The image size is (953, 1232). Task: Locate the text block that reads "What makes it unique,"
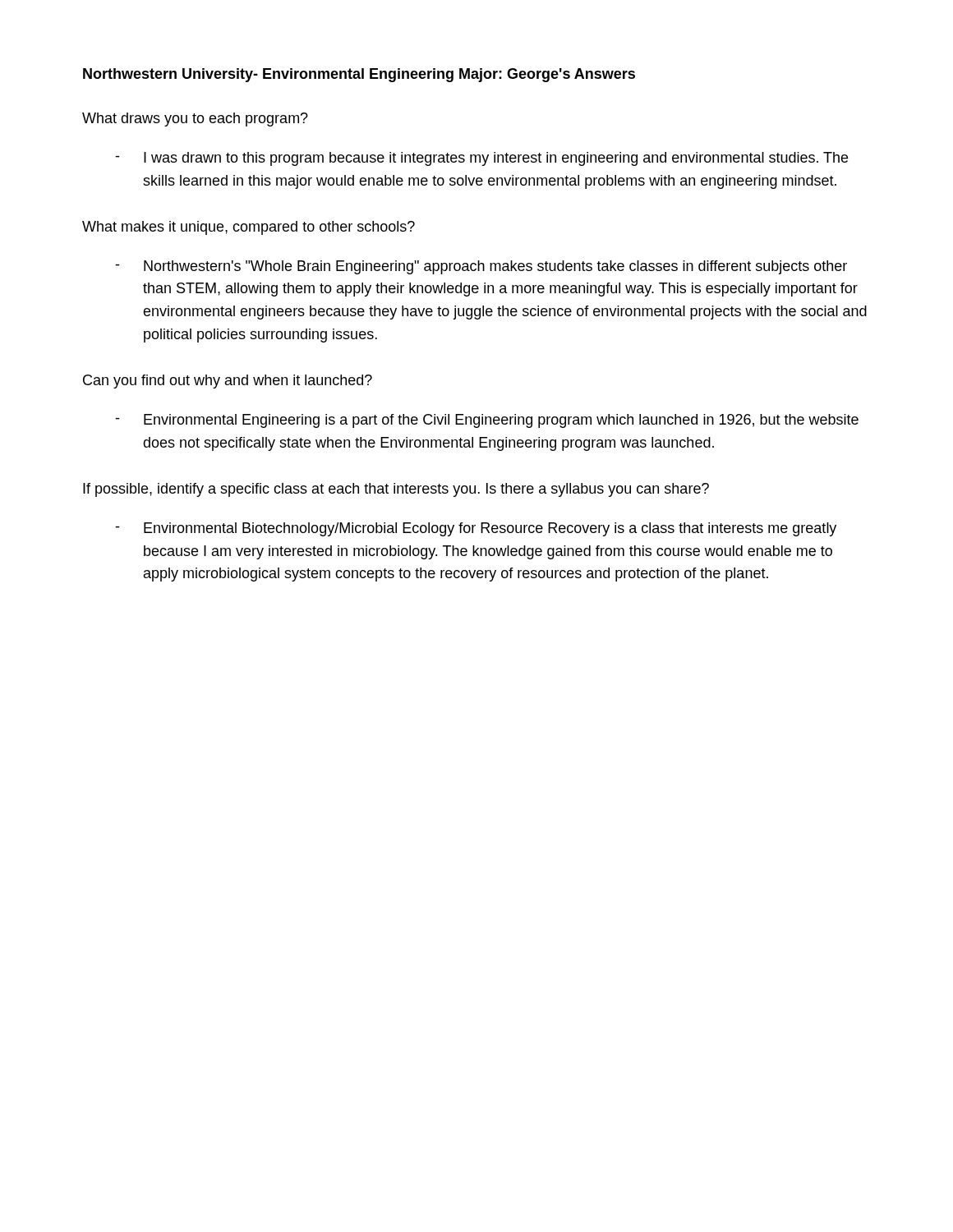coord(249,228)
